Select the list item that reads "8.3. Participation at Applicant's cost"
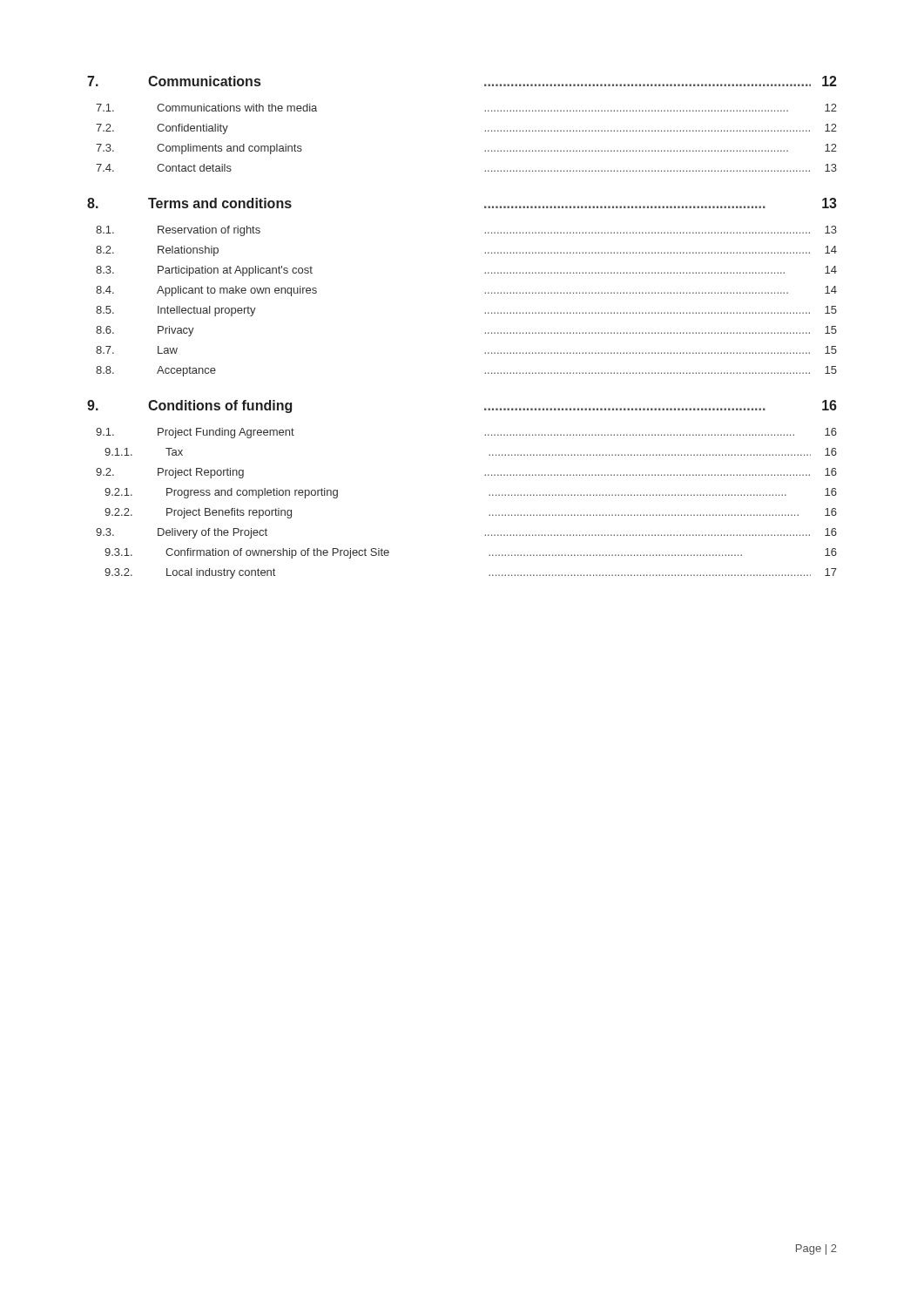 click(x=109, y=271)
